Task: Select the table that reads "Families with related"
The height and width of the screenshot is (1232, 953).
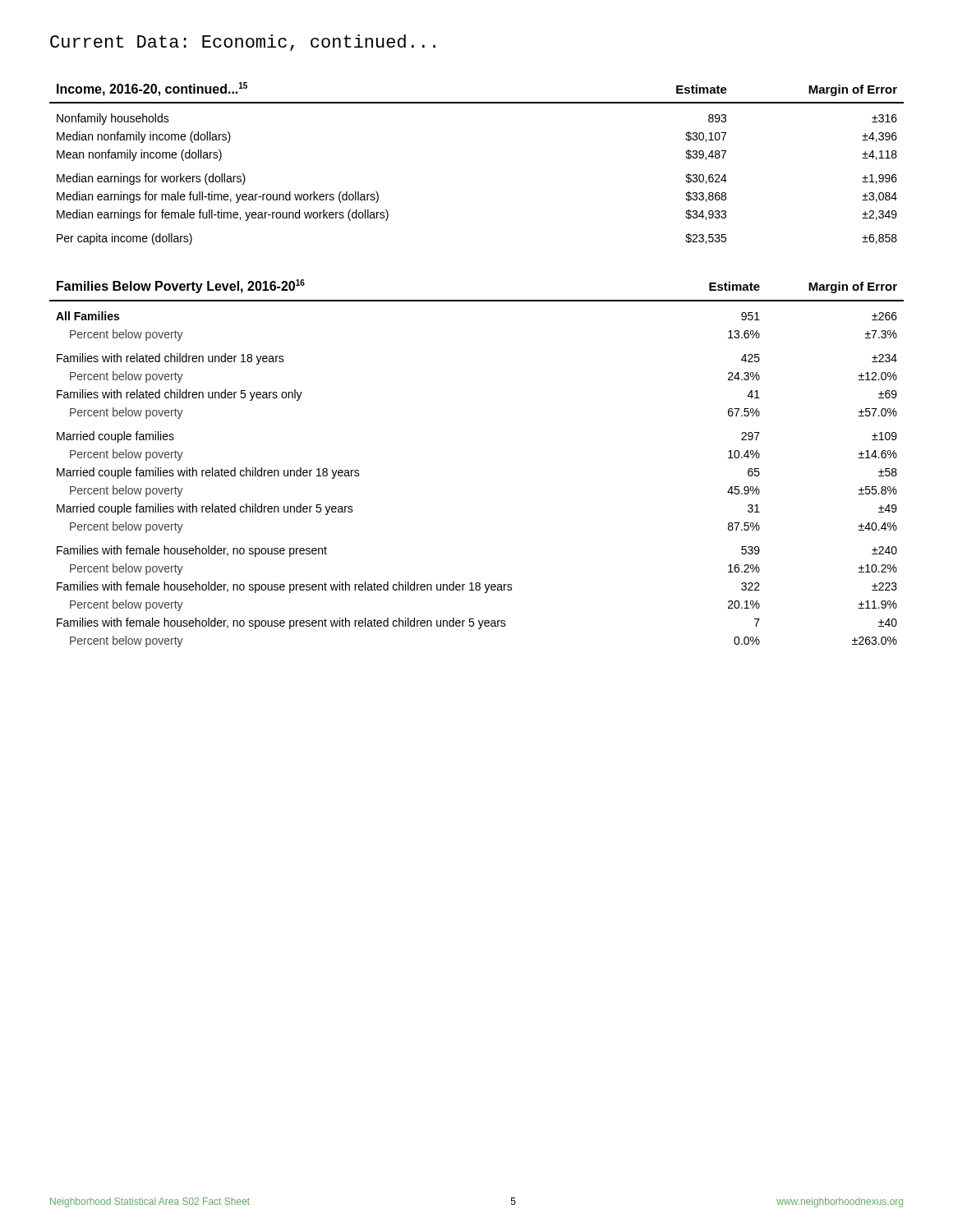Action: tap(476, 462)
